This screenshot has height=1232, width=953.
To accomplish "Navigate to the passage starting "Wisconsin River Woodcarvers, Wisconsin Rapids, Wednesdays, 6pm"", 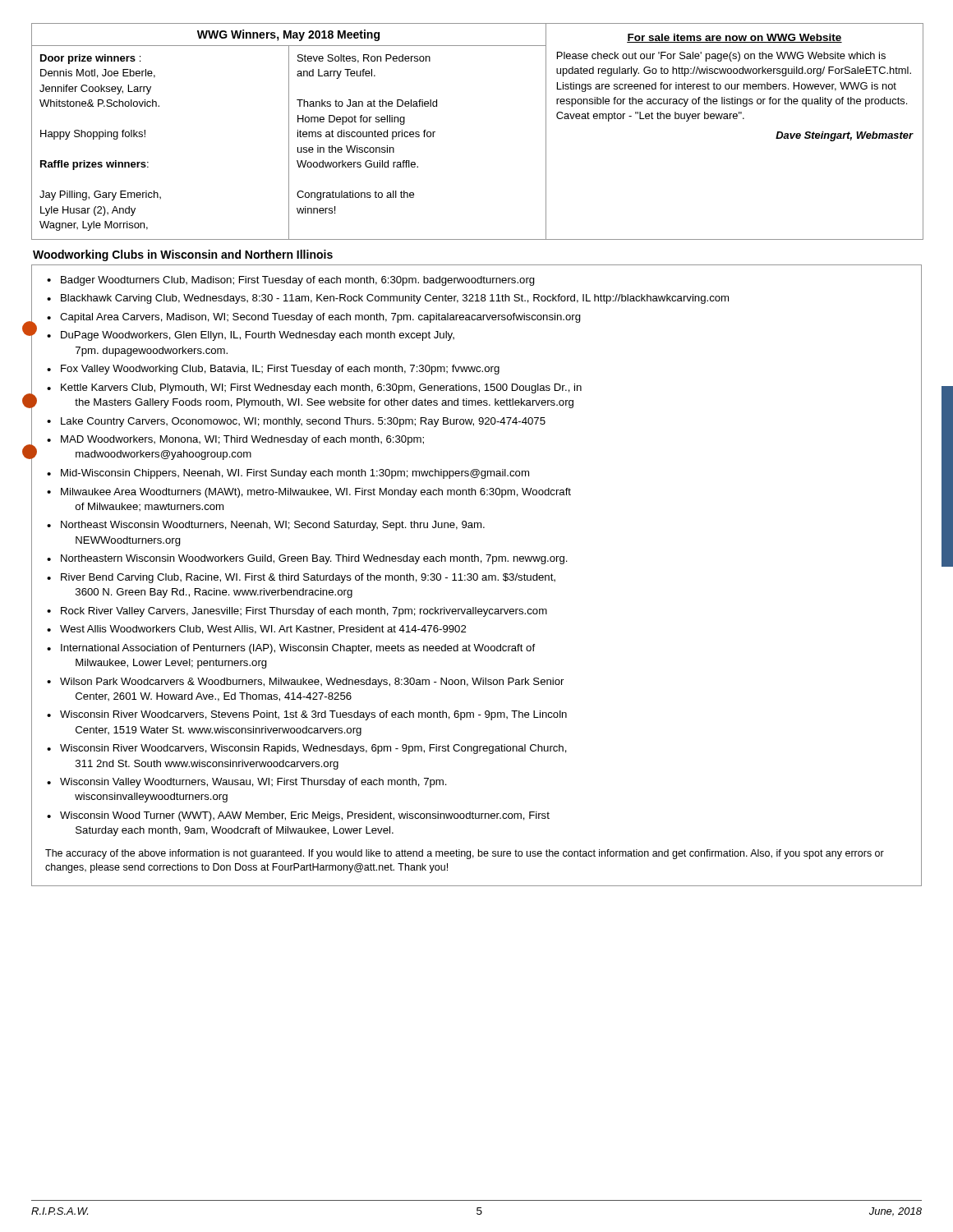I will [314, 756].
